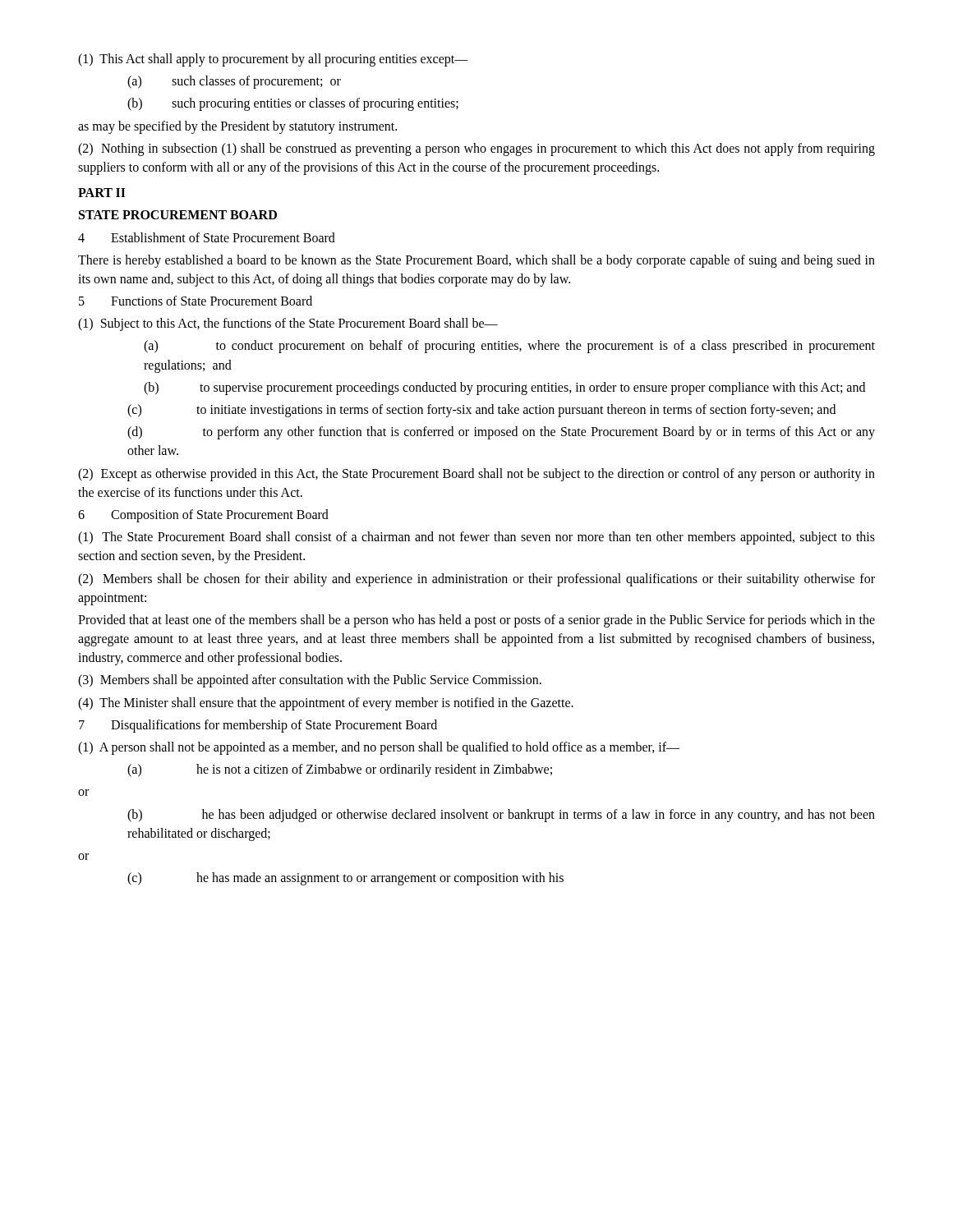Screen dimensions: 1232x953
Task: Point to the block beginning "(1) A person shall not be"
Action: point(476,747)
